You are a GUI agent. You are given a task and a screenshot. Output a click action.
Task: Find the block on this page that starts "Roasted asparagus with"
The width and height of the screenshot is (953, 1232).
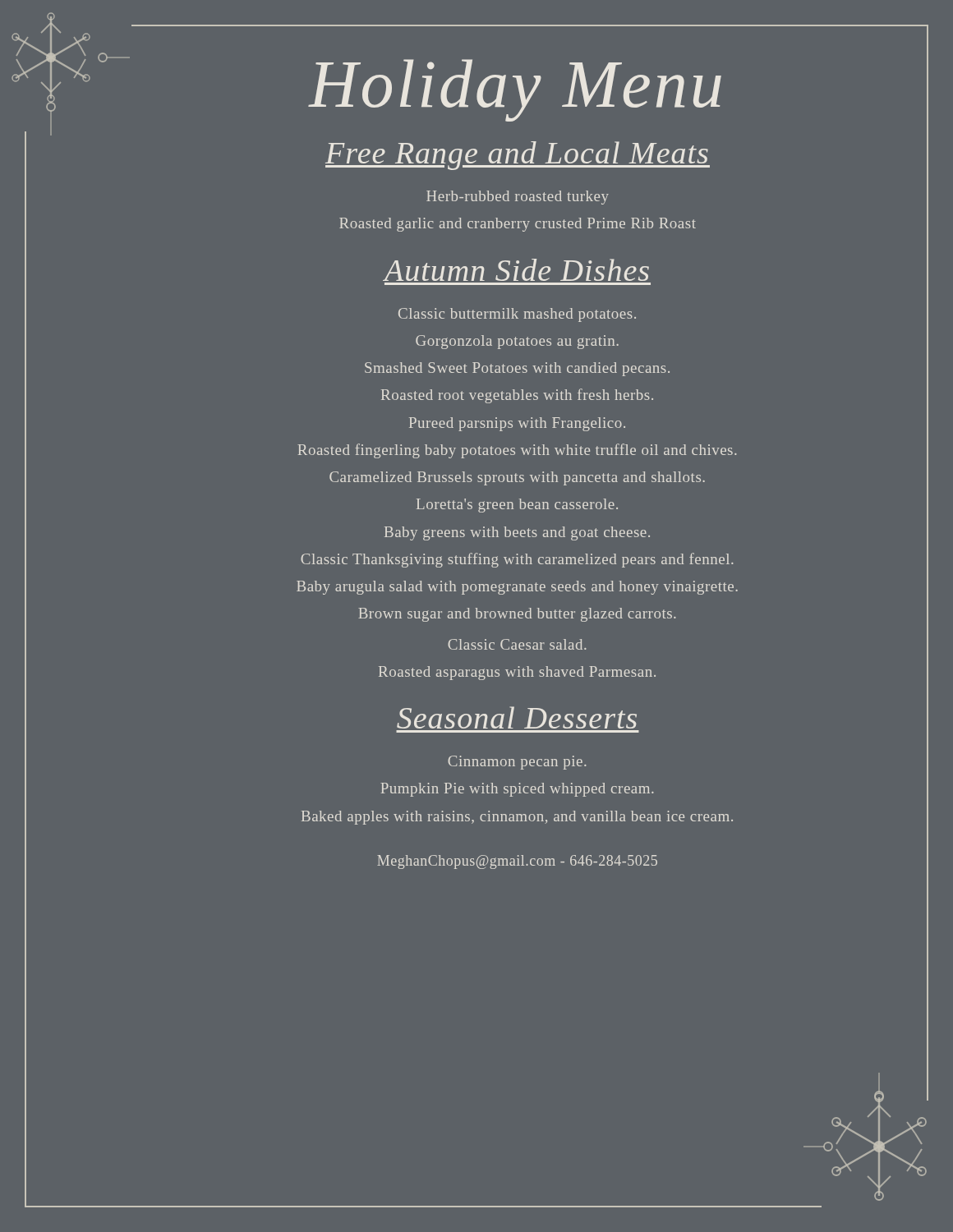point(518,671)
